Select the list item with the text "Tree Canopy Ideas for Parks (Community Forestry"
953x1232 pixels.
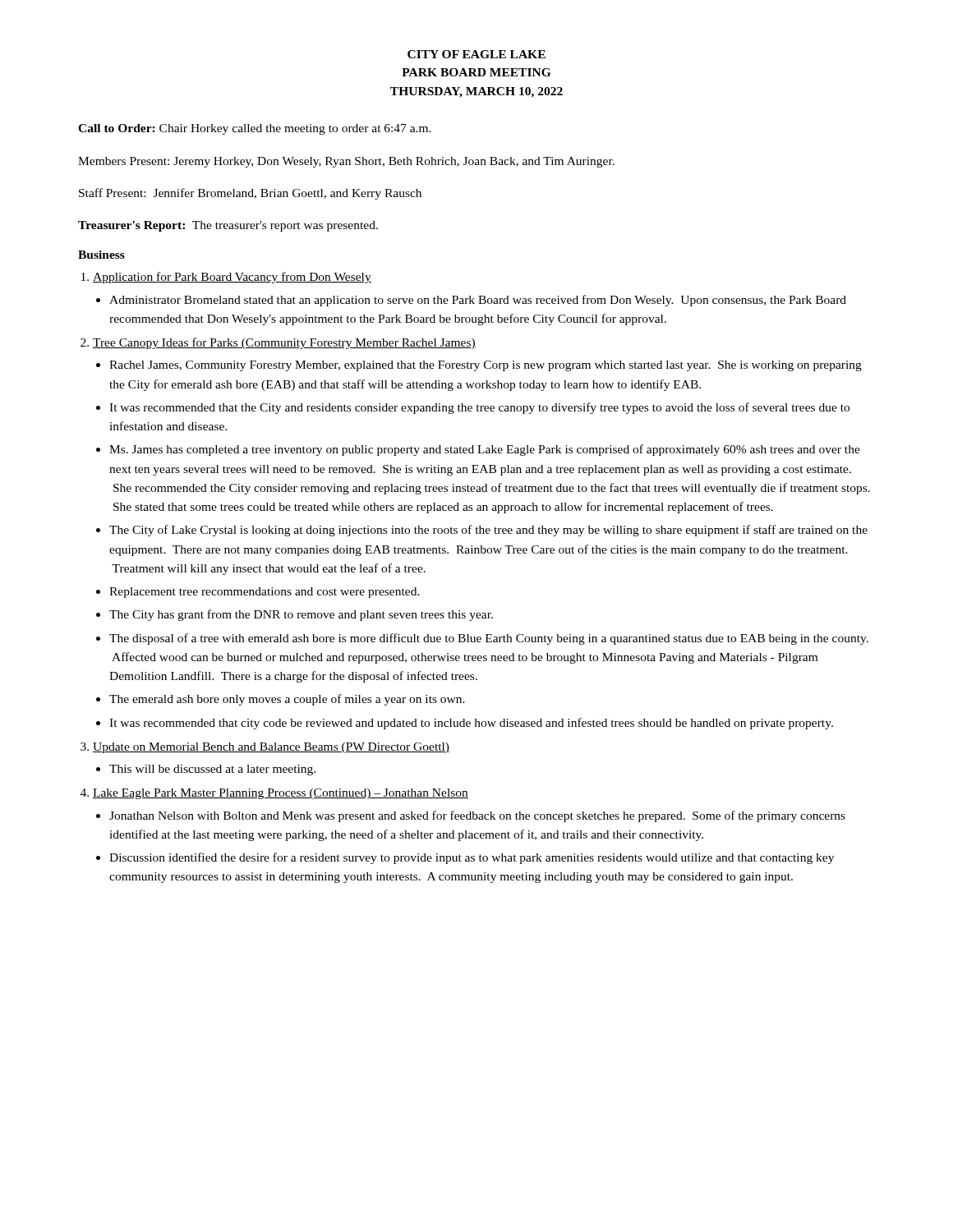point(484,533)
